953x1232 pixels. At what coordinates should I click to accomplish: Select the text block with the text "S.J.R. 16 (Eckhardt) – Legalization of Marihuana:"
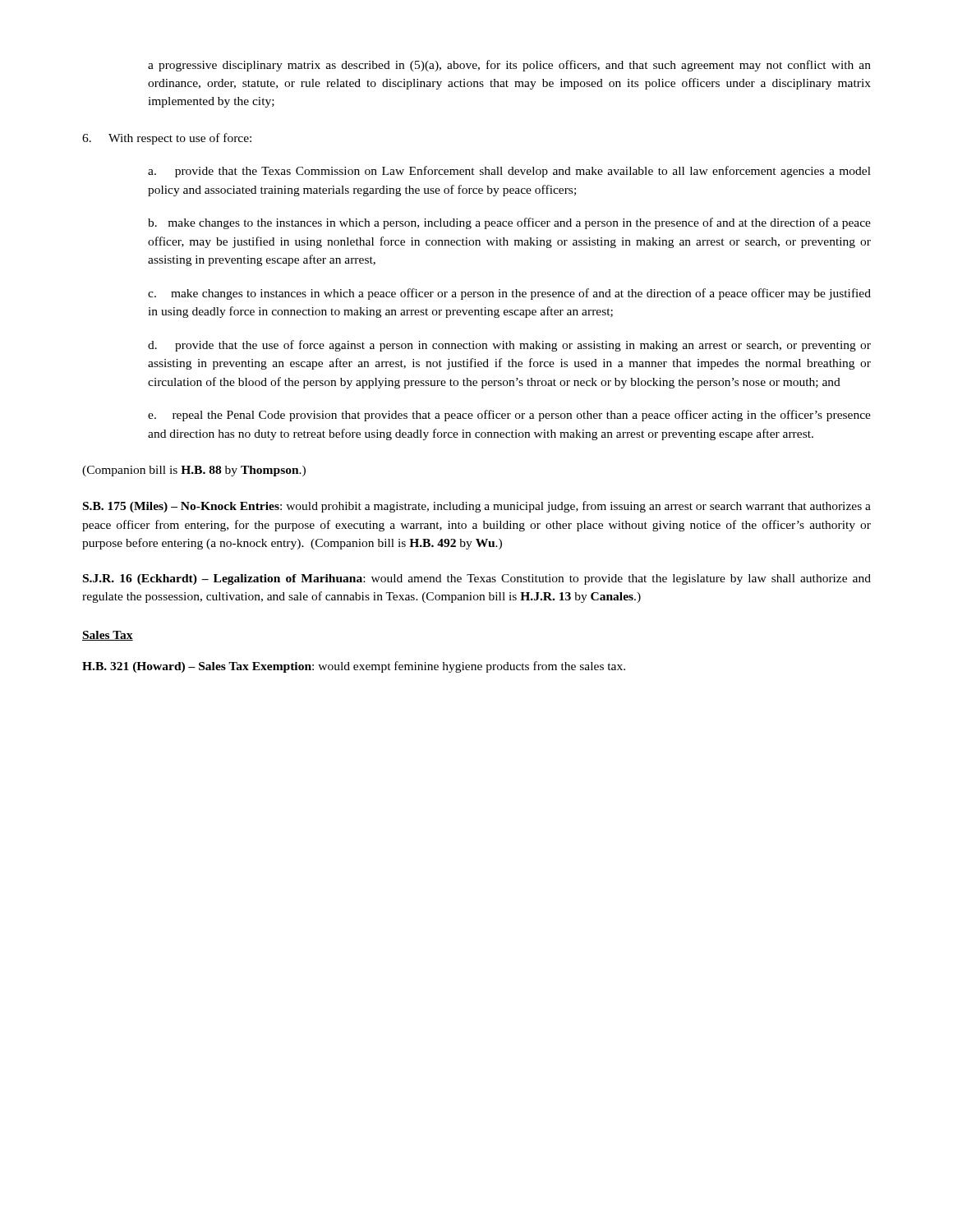click(476, 588)
